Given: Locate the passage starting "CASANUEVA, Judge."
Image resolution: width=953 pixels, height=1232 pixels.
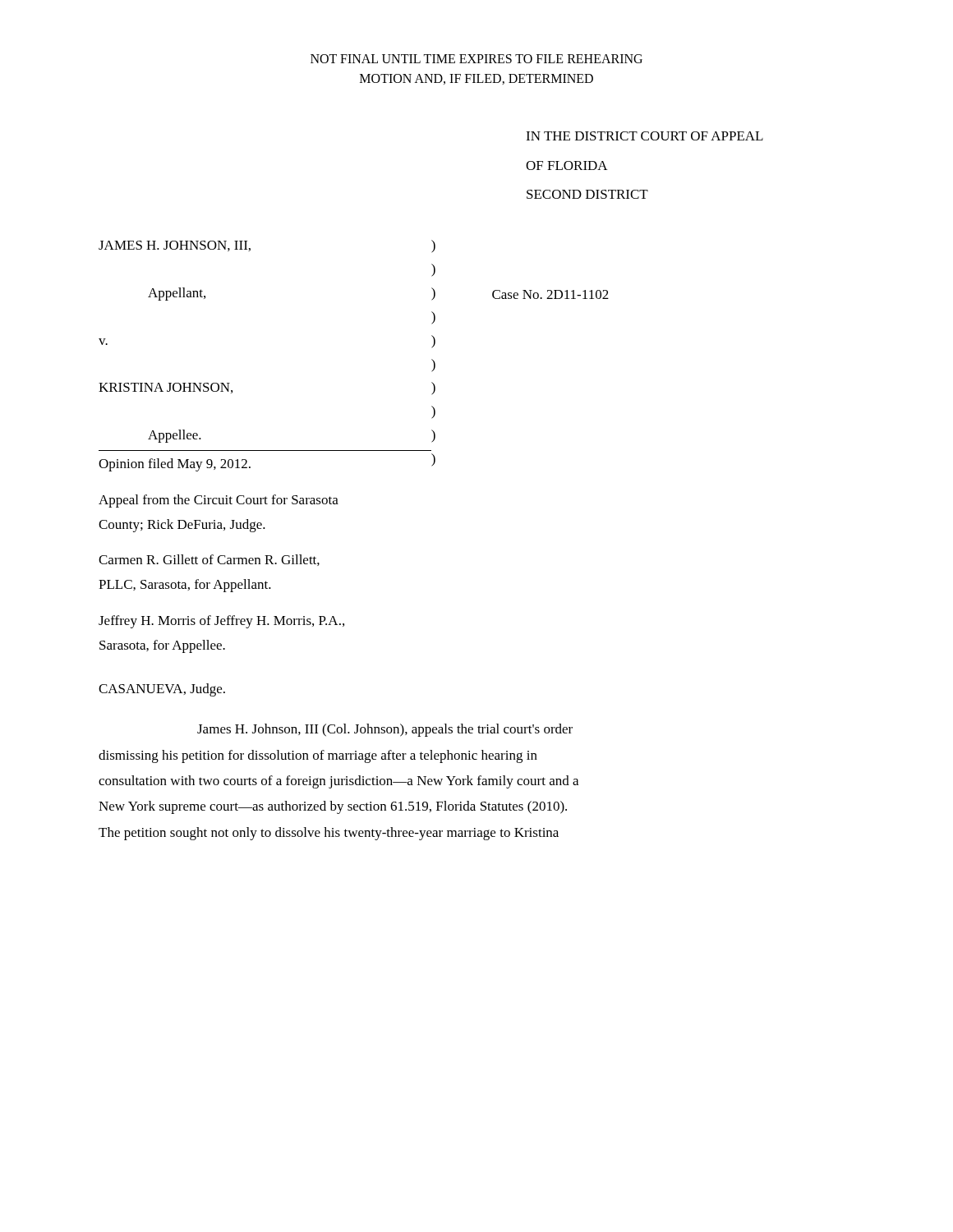Looking at the screenshot, I should pyautogui.click(x=162, y=689).
